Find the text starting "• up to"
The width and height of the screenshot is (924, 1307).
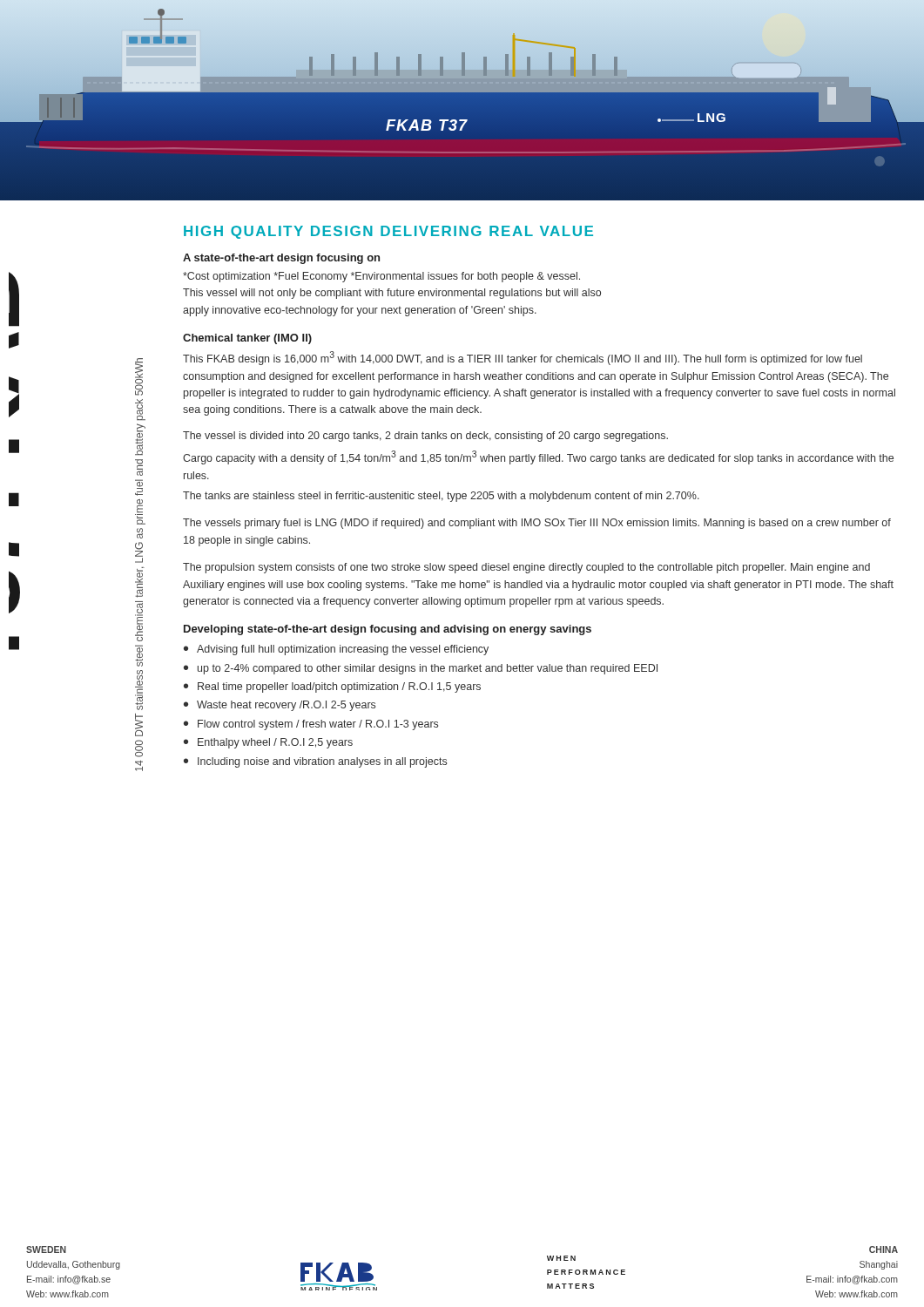(421, 669)
